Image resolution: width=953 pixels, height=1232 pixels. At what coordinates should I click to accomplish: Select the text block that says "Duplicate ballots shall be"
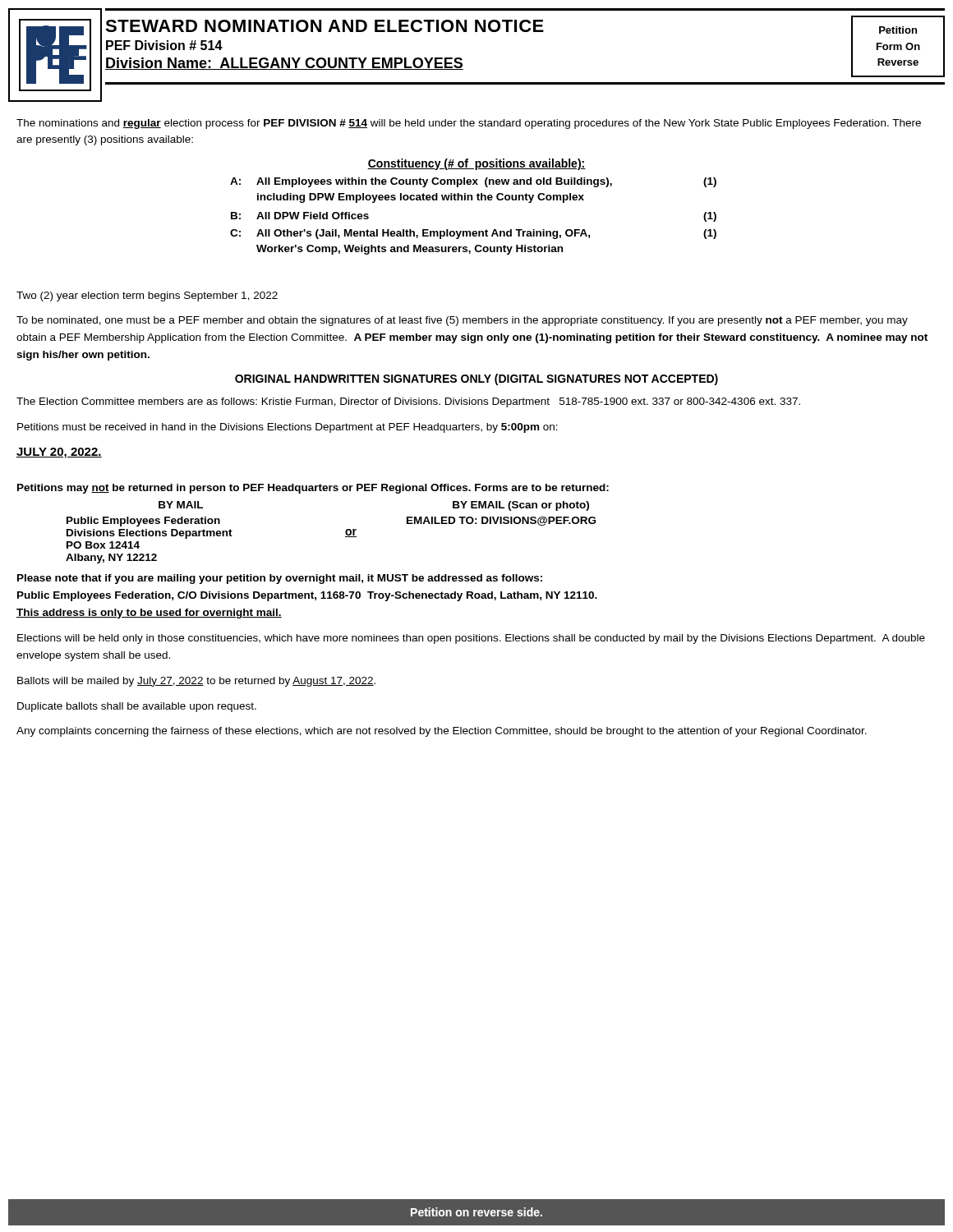pyautogui.click(x=137, y=706)
